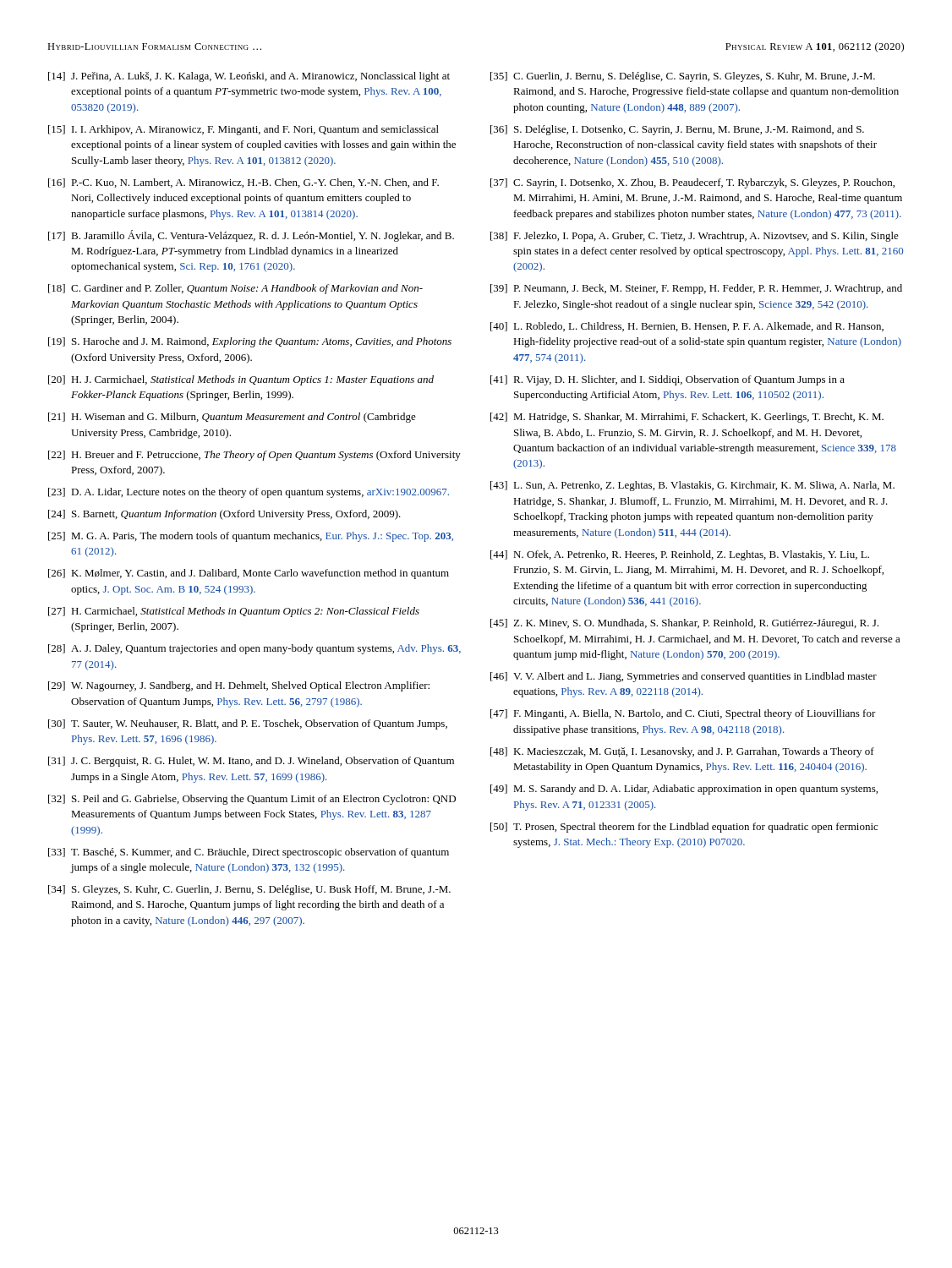
Task: Locate the block of text that opens with "[22] H. Breuer and F. Petruccione, The Theory"
Action: click(x=255, y=462)
